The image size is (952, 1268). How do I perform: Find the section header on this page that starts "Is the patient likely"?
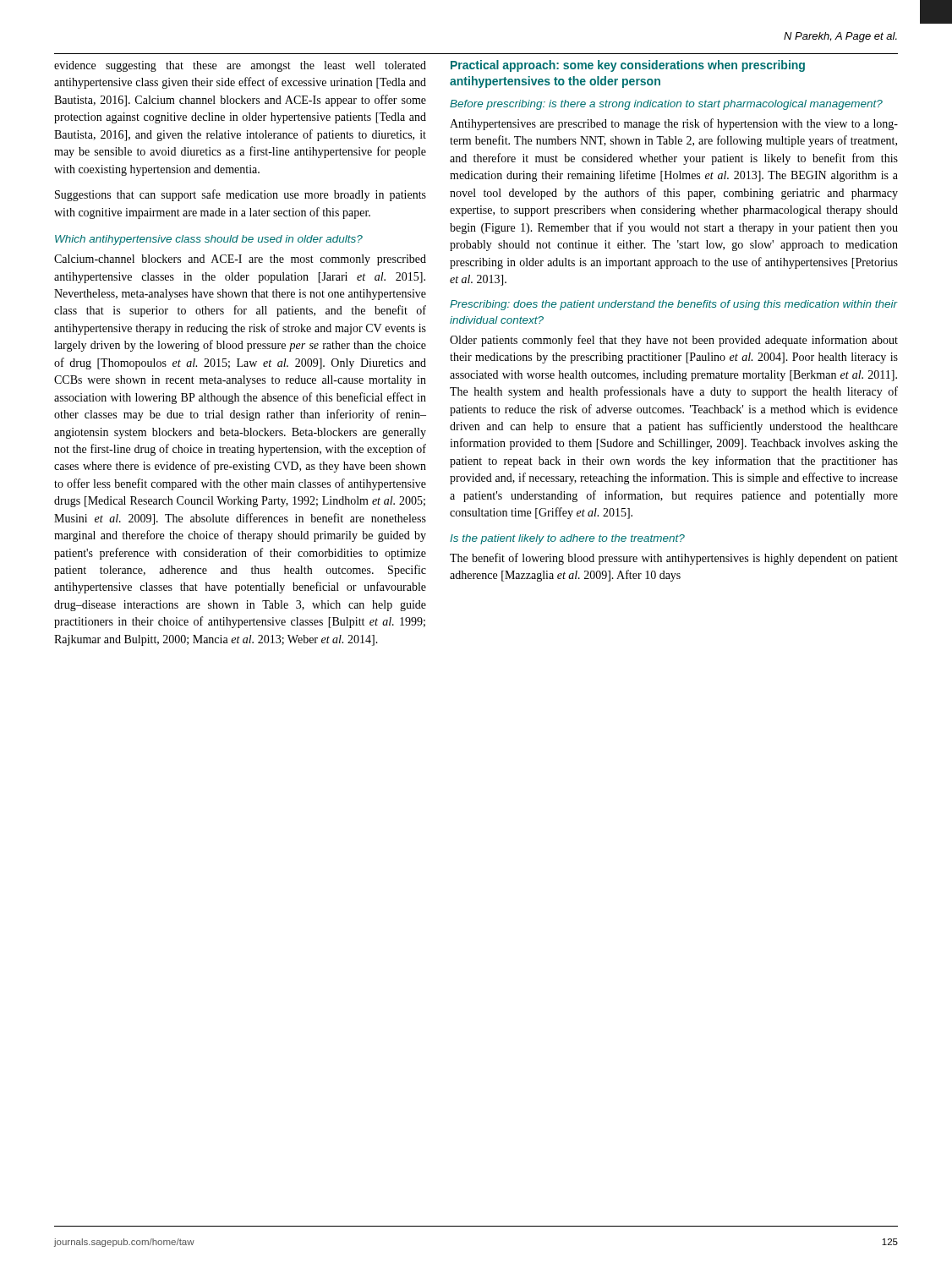coord(567,538)
